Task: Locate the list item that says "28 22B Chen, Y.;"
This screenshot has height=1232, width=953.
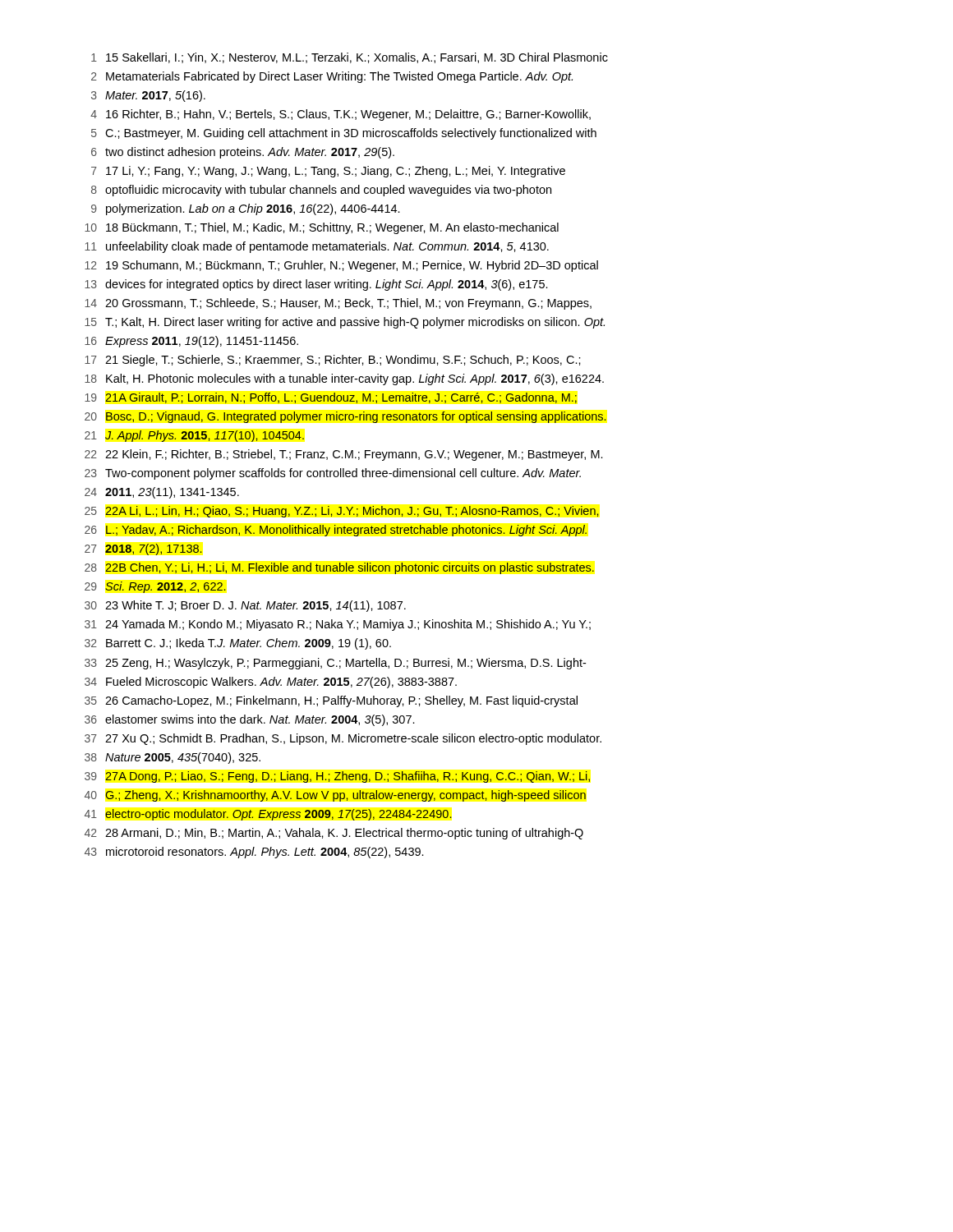Action: [x=476, y=569]
